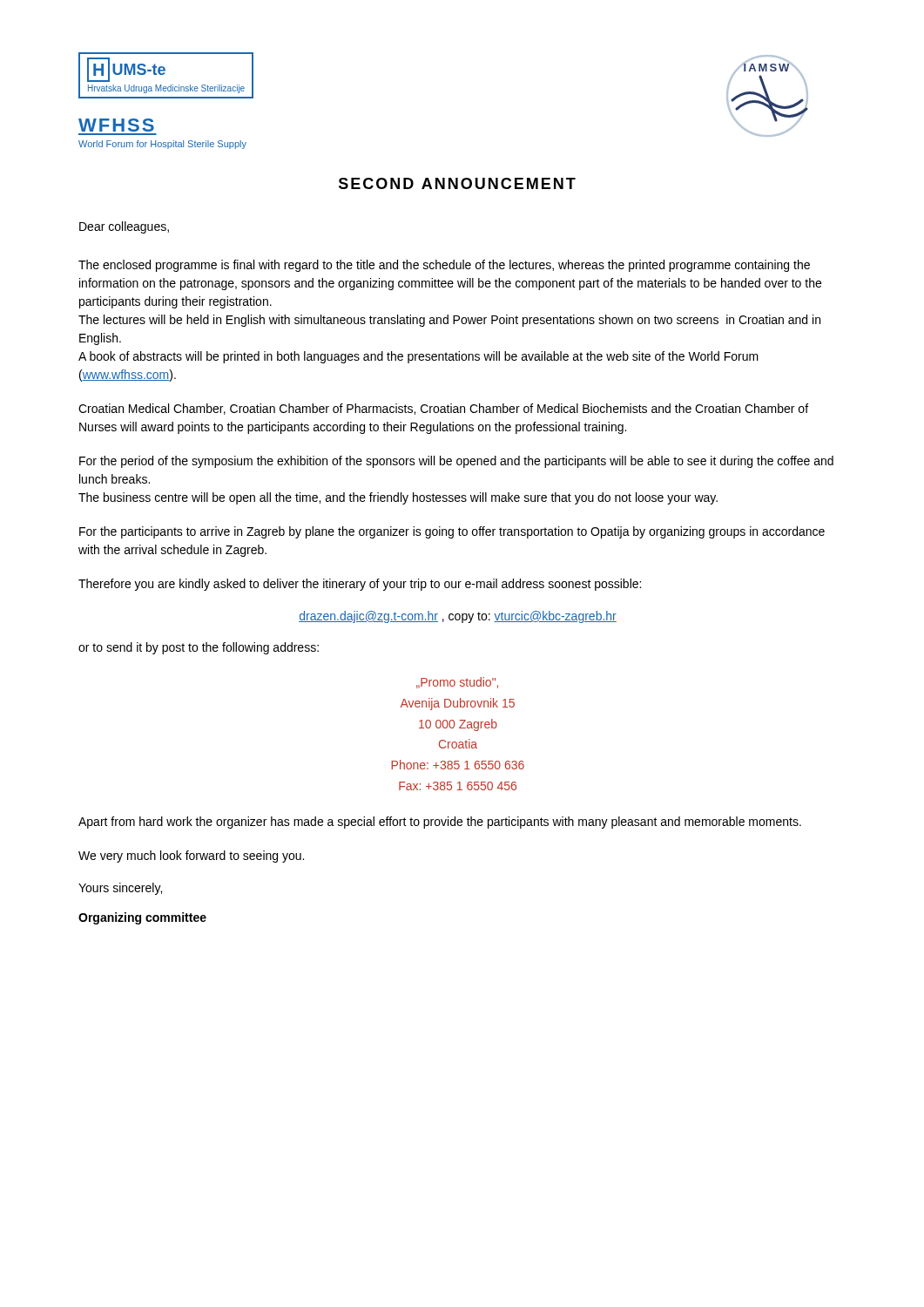Click on the text block that reads "Therefore you are"
The height and width of the screenshot is (1307, 924).
tap(458, 584)
